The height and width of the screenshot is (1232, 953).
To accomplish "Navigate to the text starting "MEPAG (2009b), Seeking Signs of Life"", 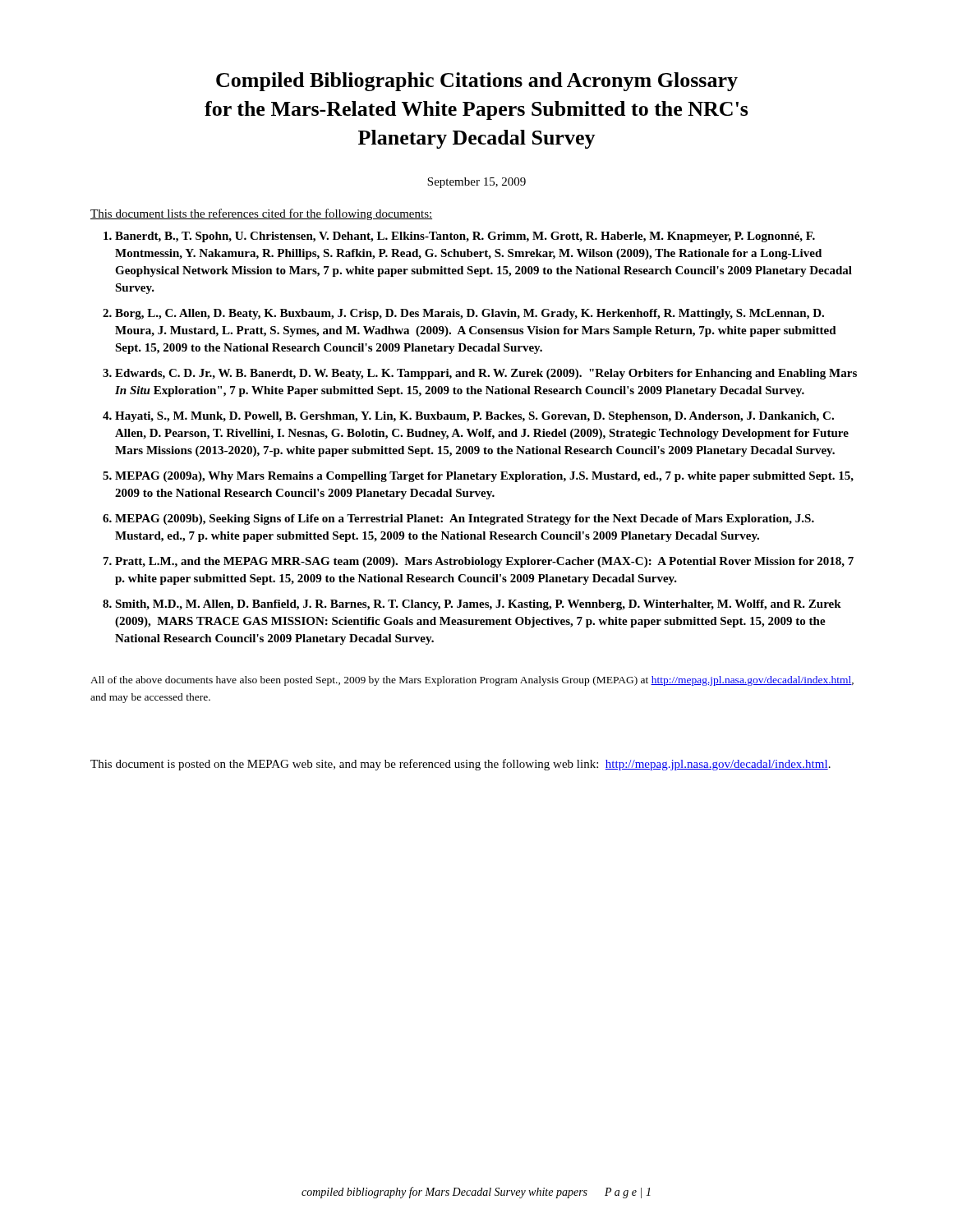I will pyautogui.click(x=465, y=527).
